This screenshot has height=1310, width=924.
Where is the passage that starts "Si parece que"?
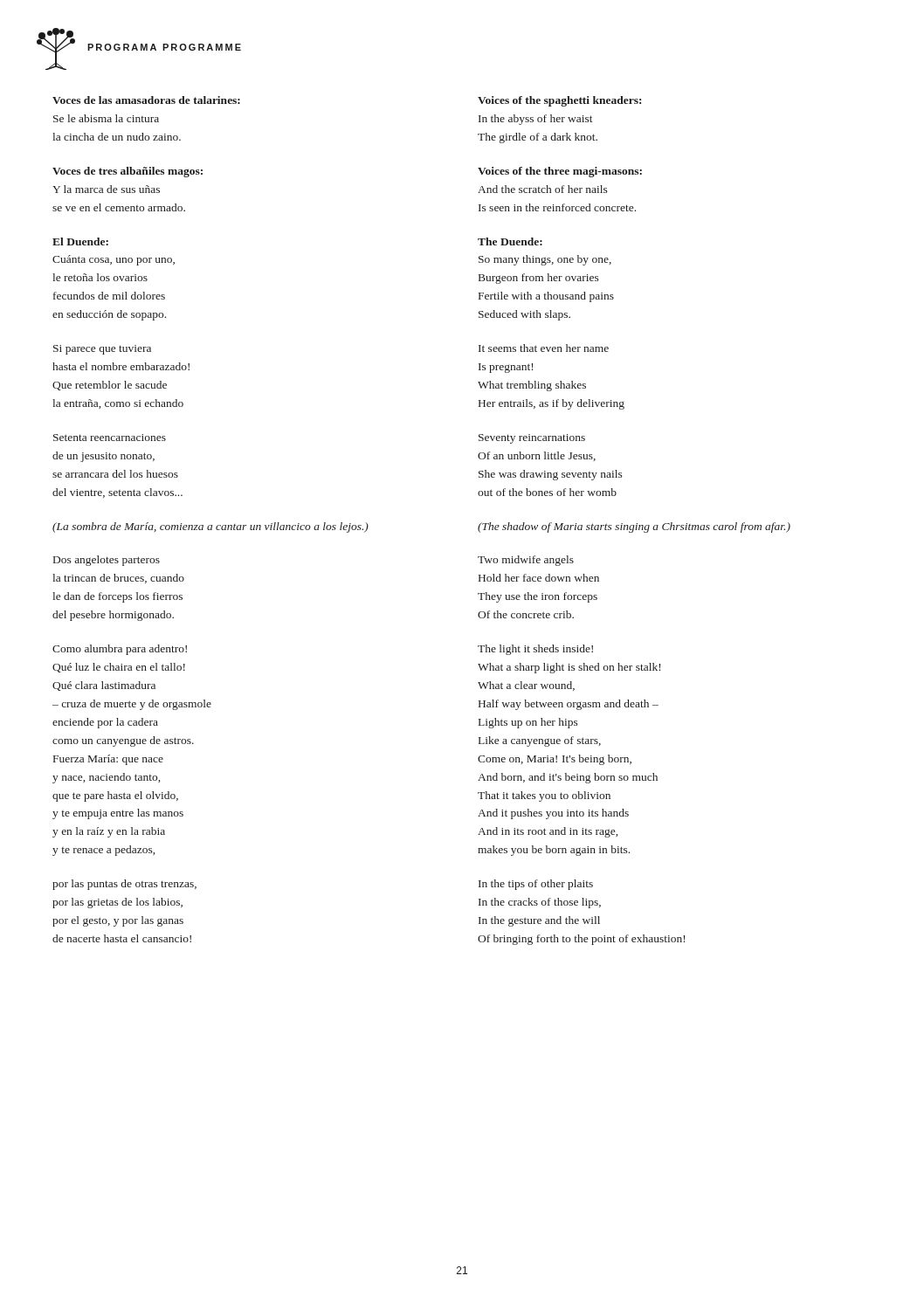click(102, 350)
